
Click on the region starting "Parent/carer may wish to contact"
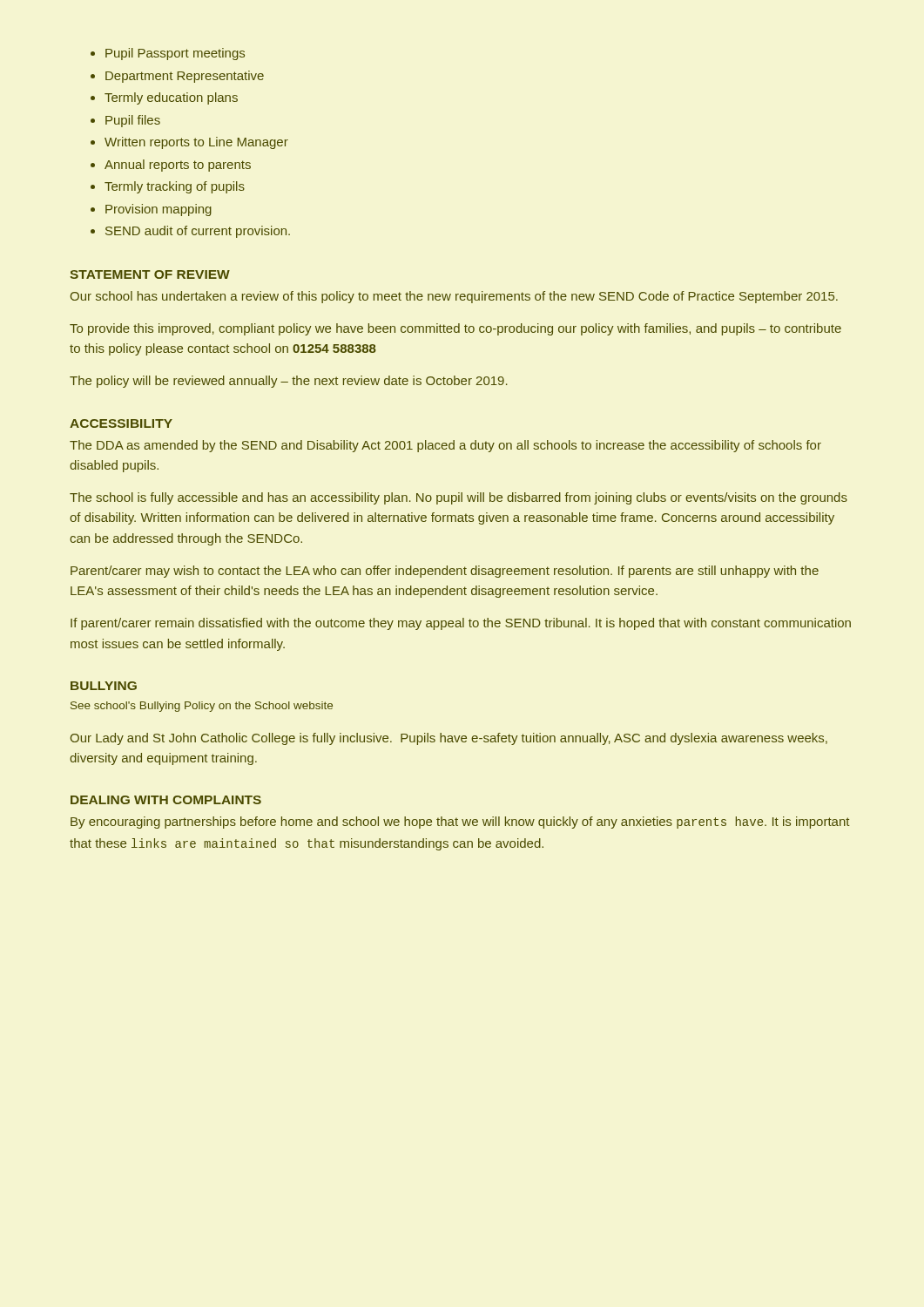pyautogui.click(x=444, y=580)
